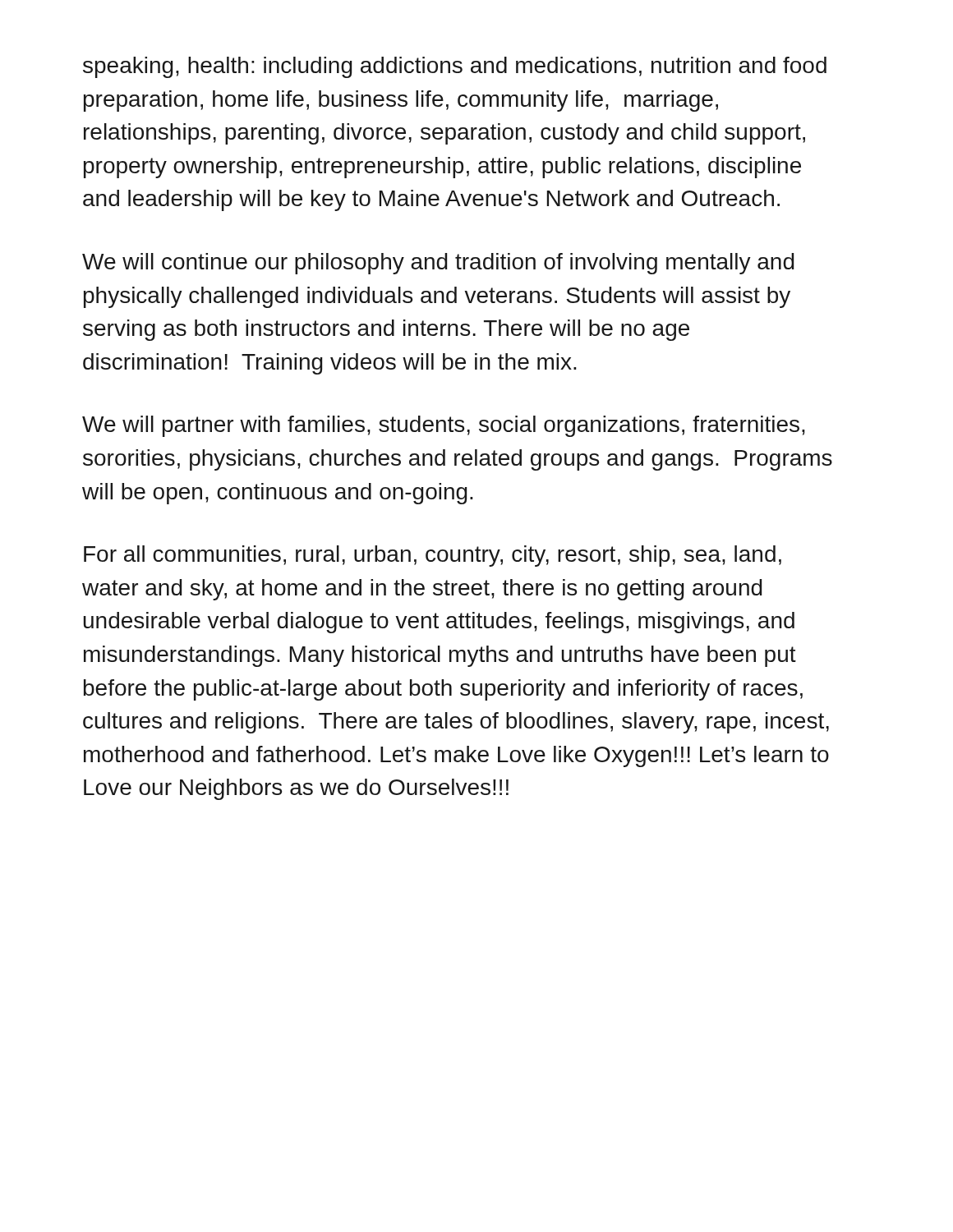Navigate to the block starting "We will partner with families,"

click(x=457, y=458)
